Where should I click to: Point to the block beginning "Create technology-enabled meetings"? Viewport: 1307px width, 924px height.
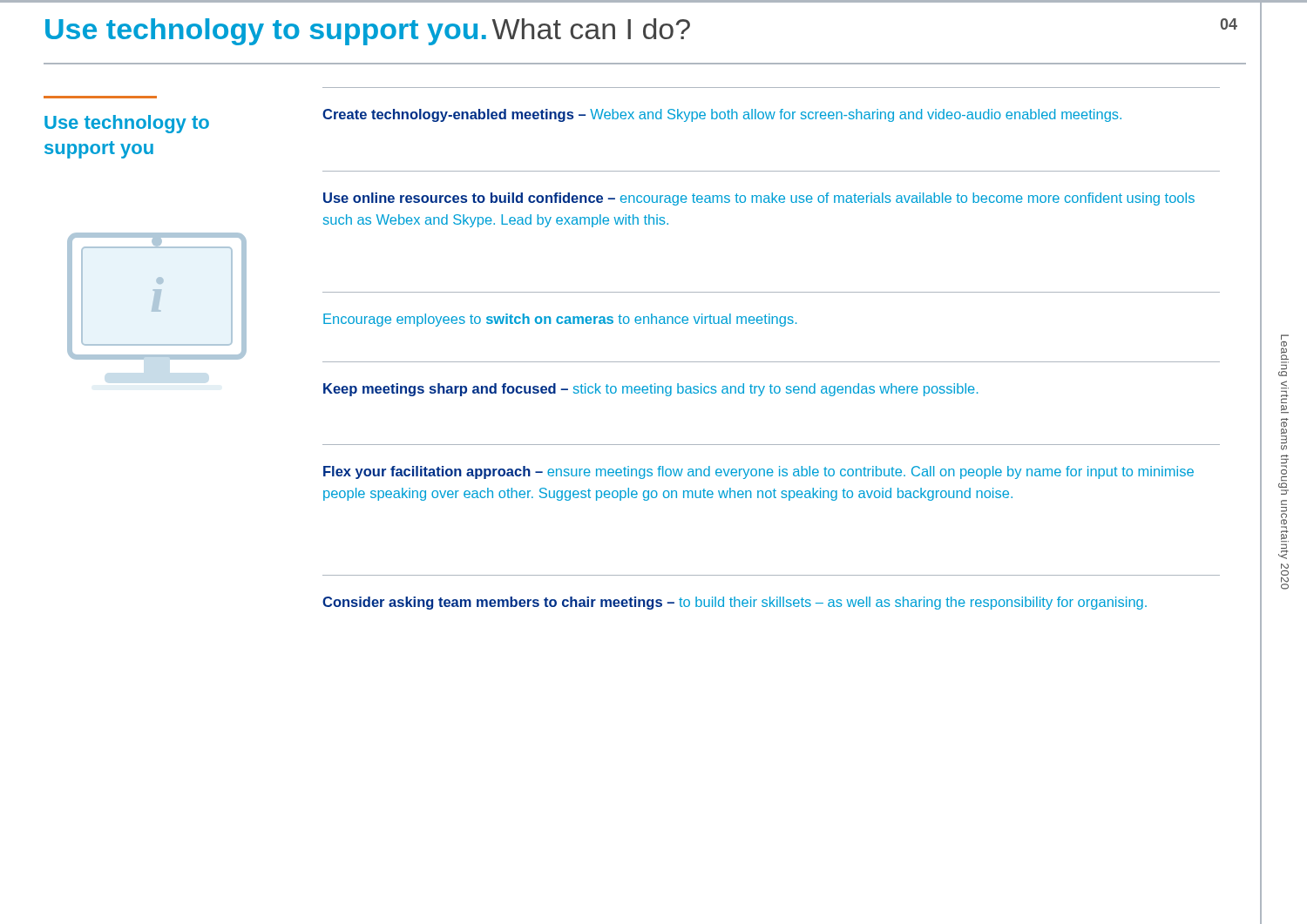pyautogui.click(x=771, y=114)
